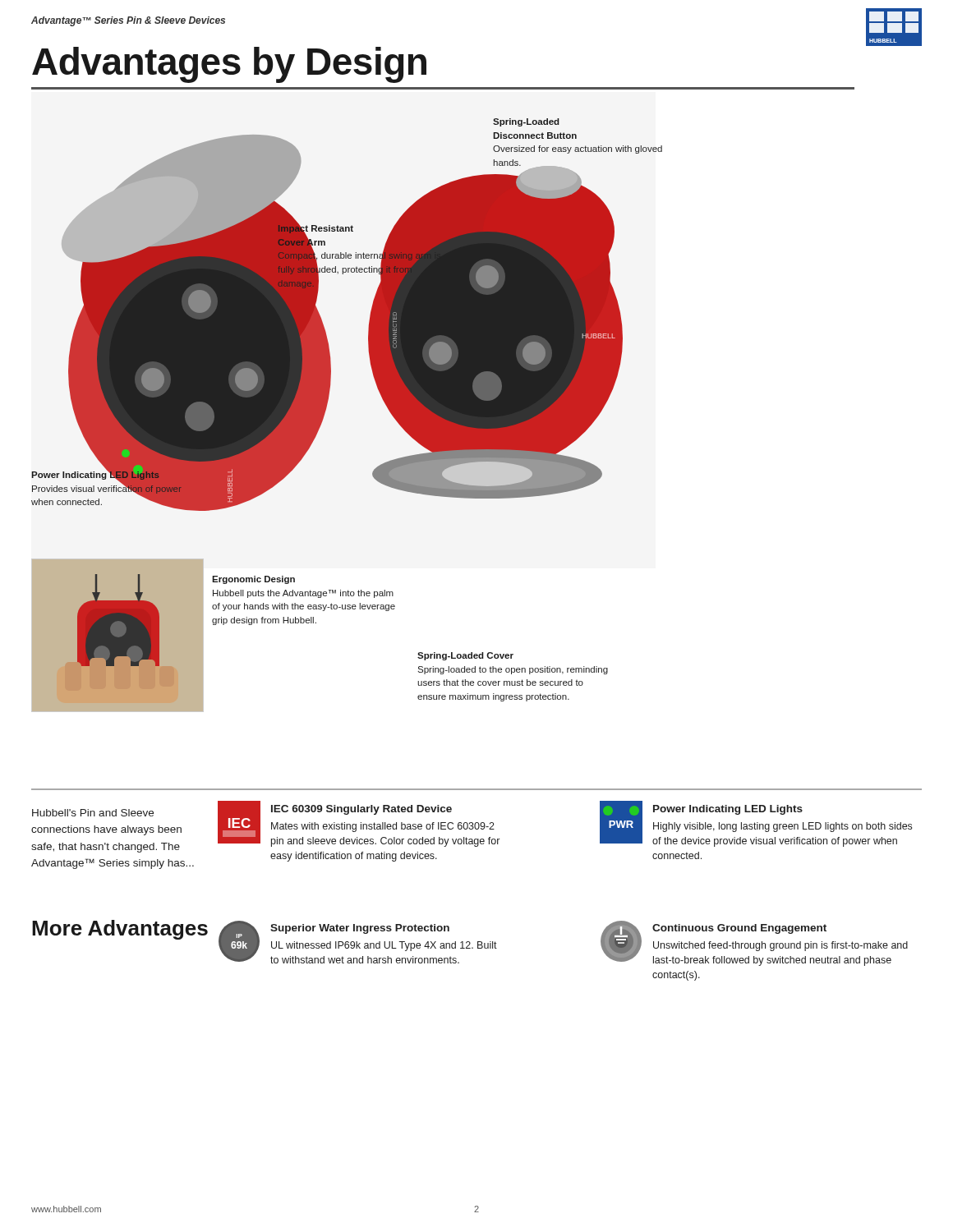Find the caption on this page that starts "Spring-Loaded Cover Spring-loaded to"
The height and width of the screenshot is (1232, 953).
[x=516, y=675]
